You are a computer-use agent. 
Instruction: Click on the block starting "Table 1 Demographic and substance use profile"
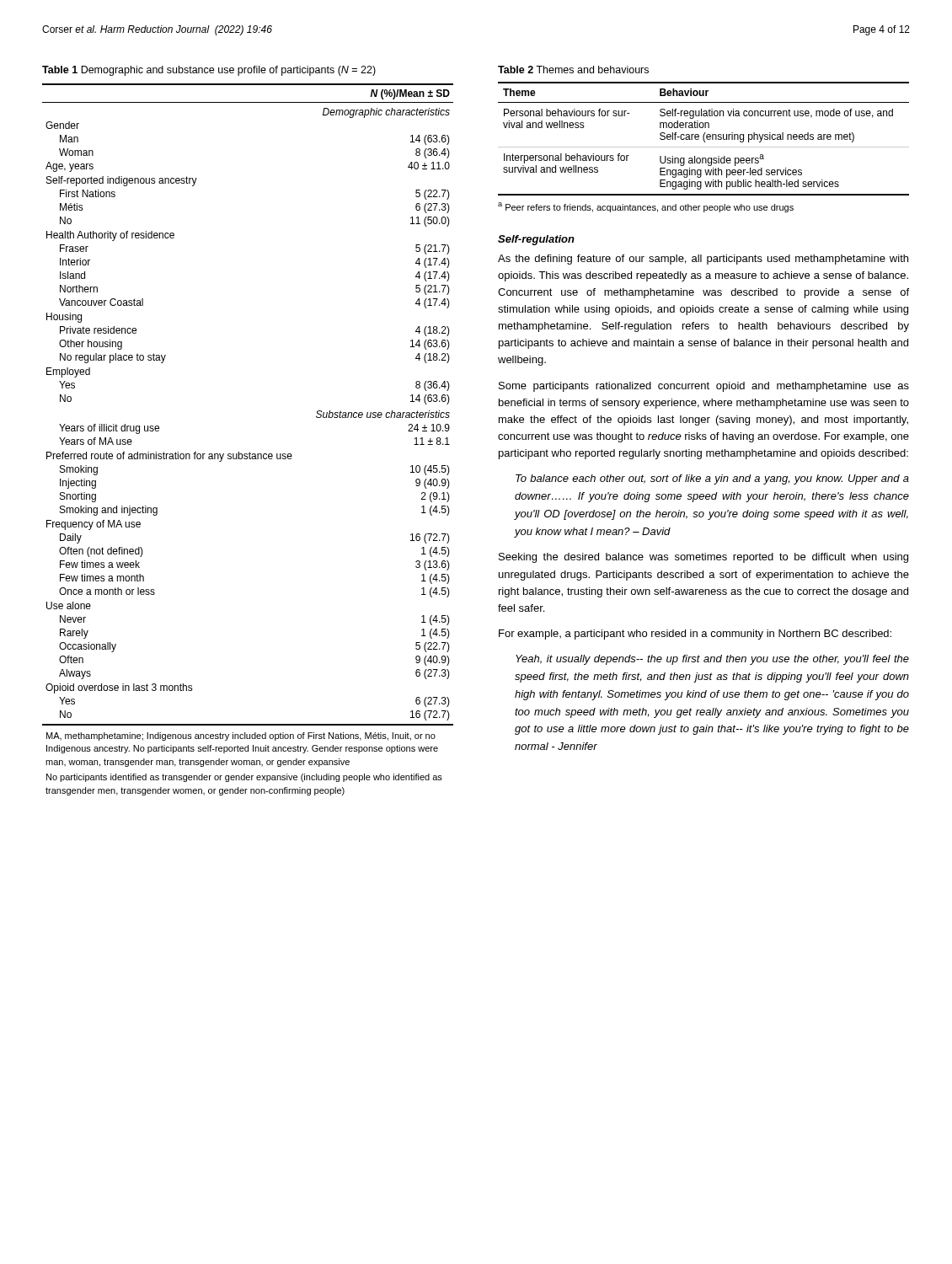tap(209, 70)
